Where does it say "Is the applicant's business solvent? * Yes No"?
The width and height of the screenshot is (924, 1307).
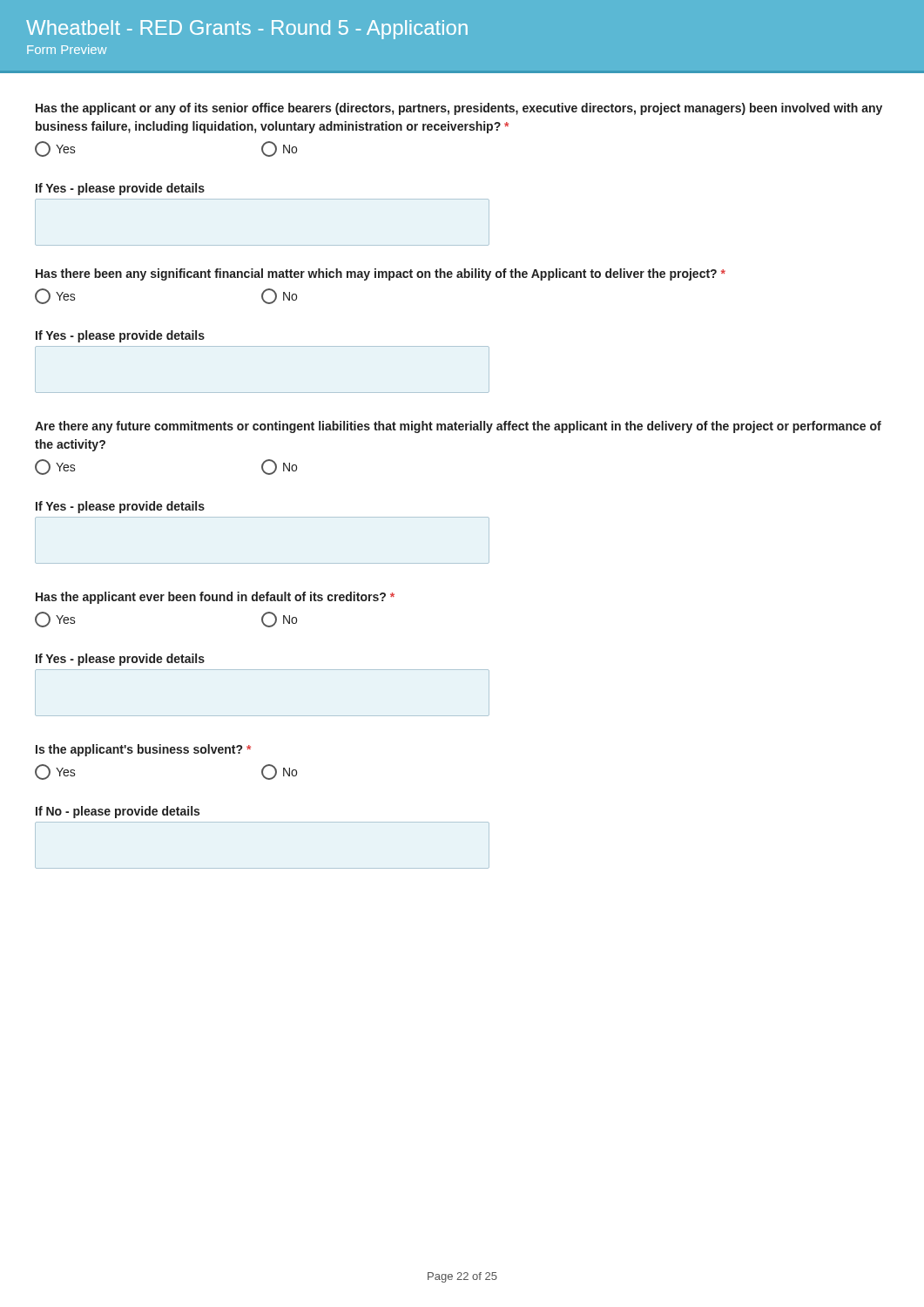tap(143, 750)
